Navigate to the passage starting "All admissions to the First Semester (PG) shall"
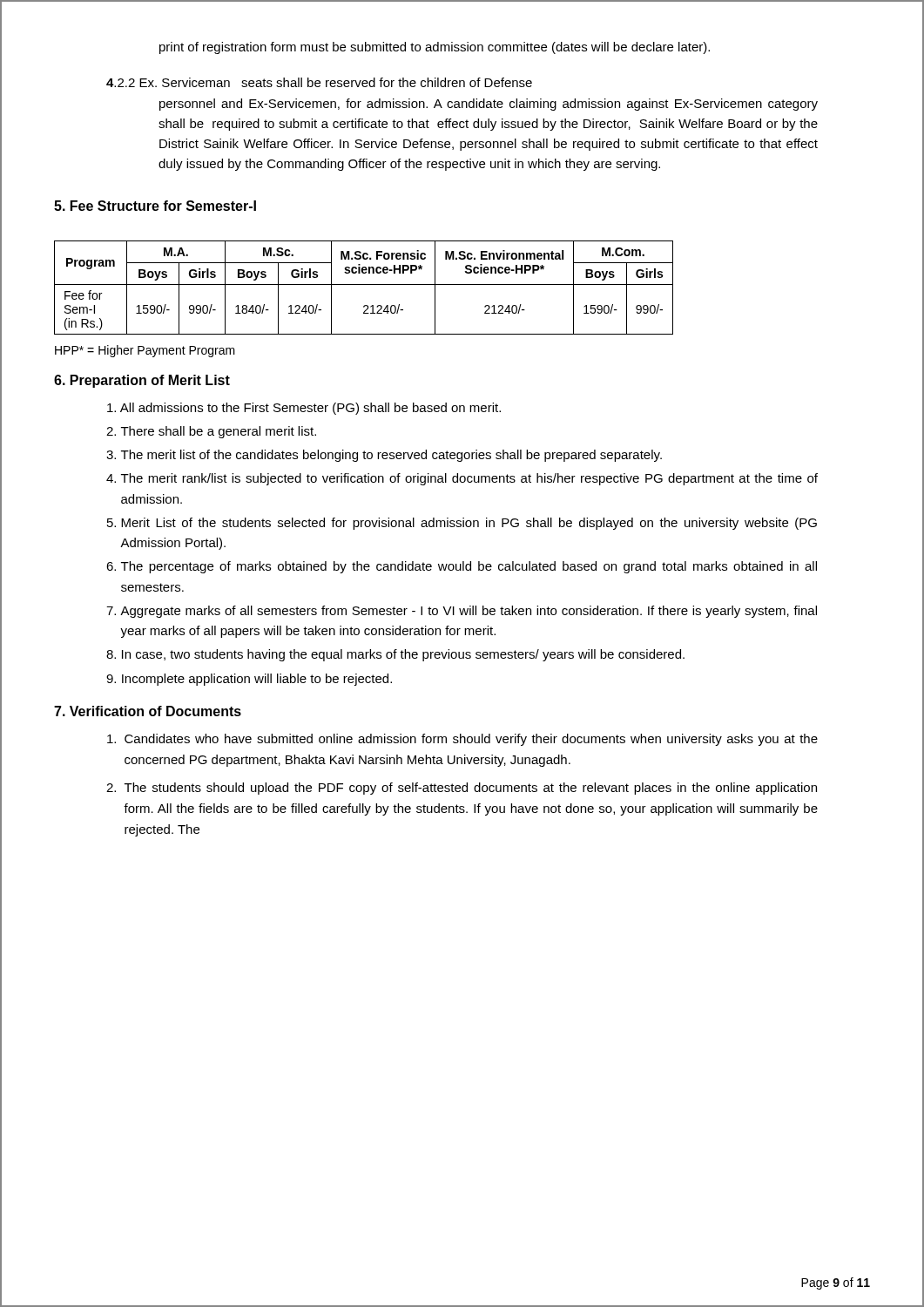The width and height of the screenshot is (924, 1307). [304, 407]
